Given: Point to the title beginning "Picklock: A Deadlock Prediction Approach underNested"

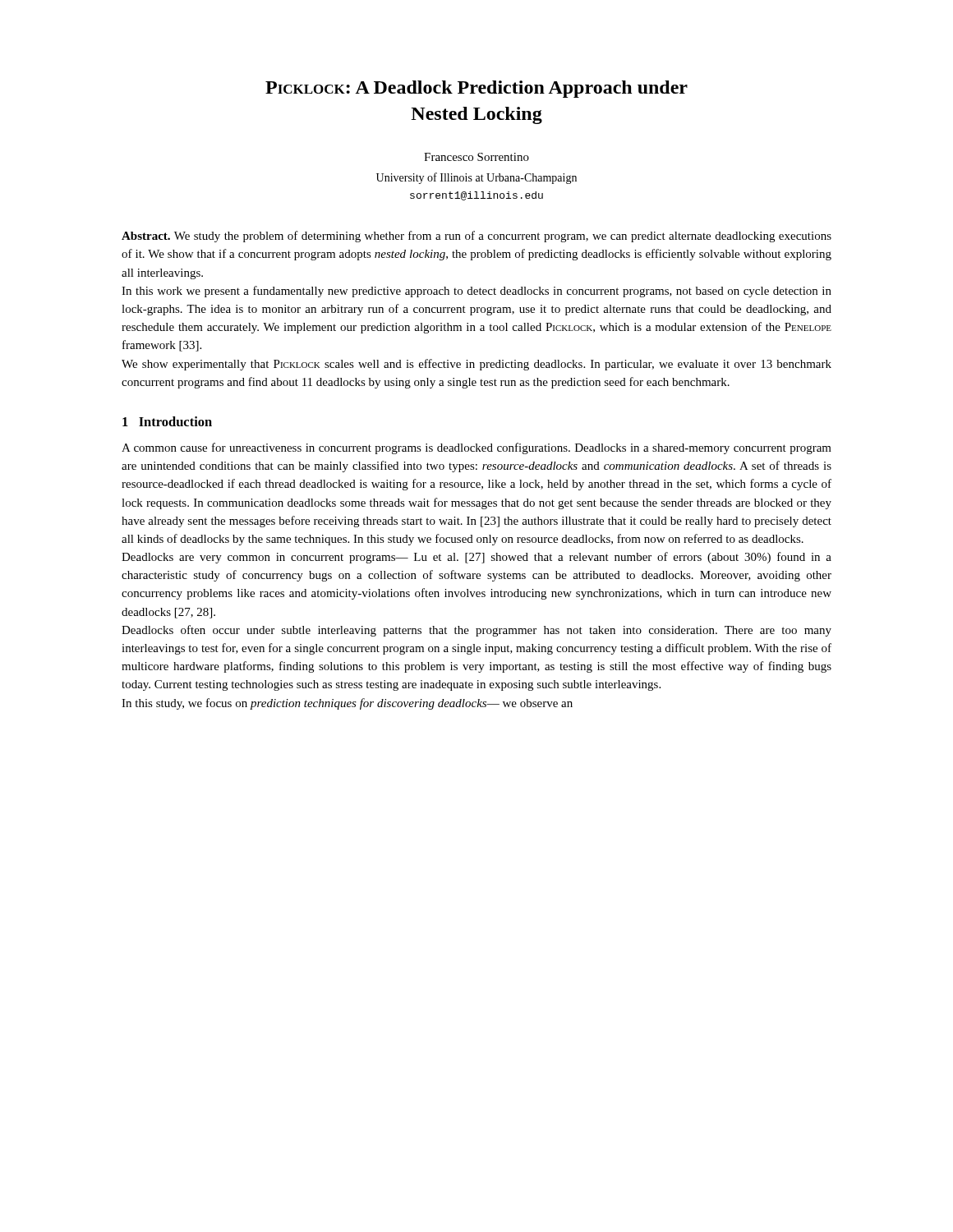Looking at the screenshot, I should point(476,101).
